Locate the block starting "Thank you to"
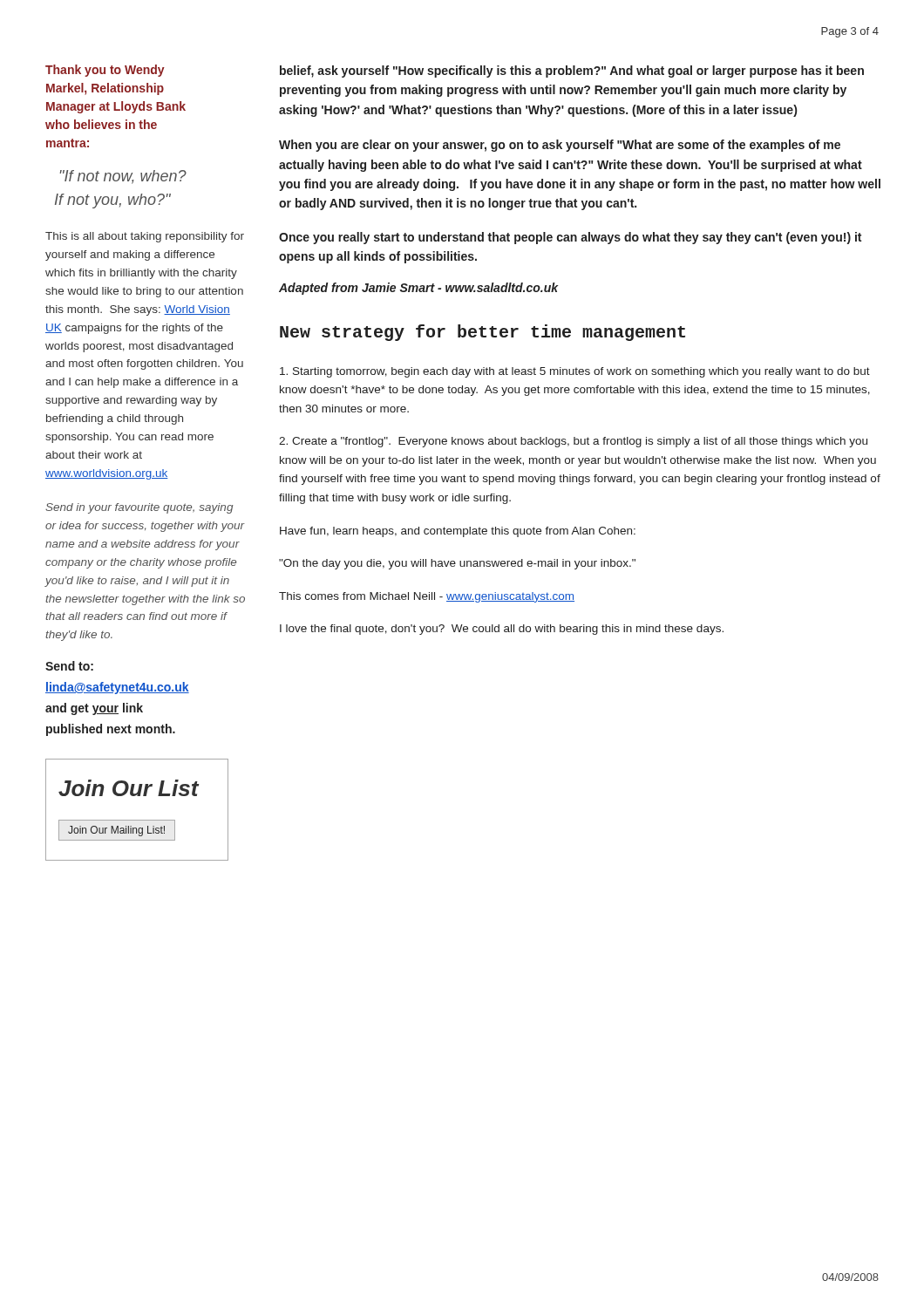 [116, 106]
